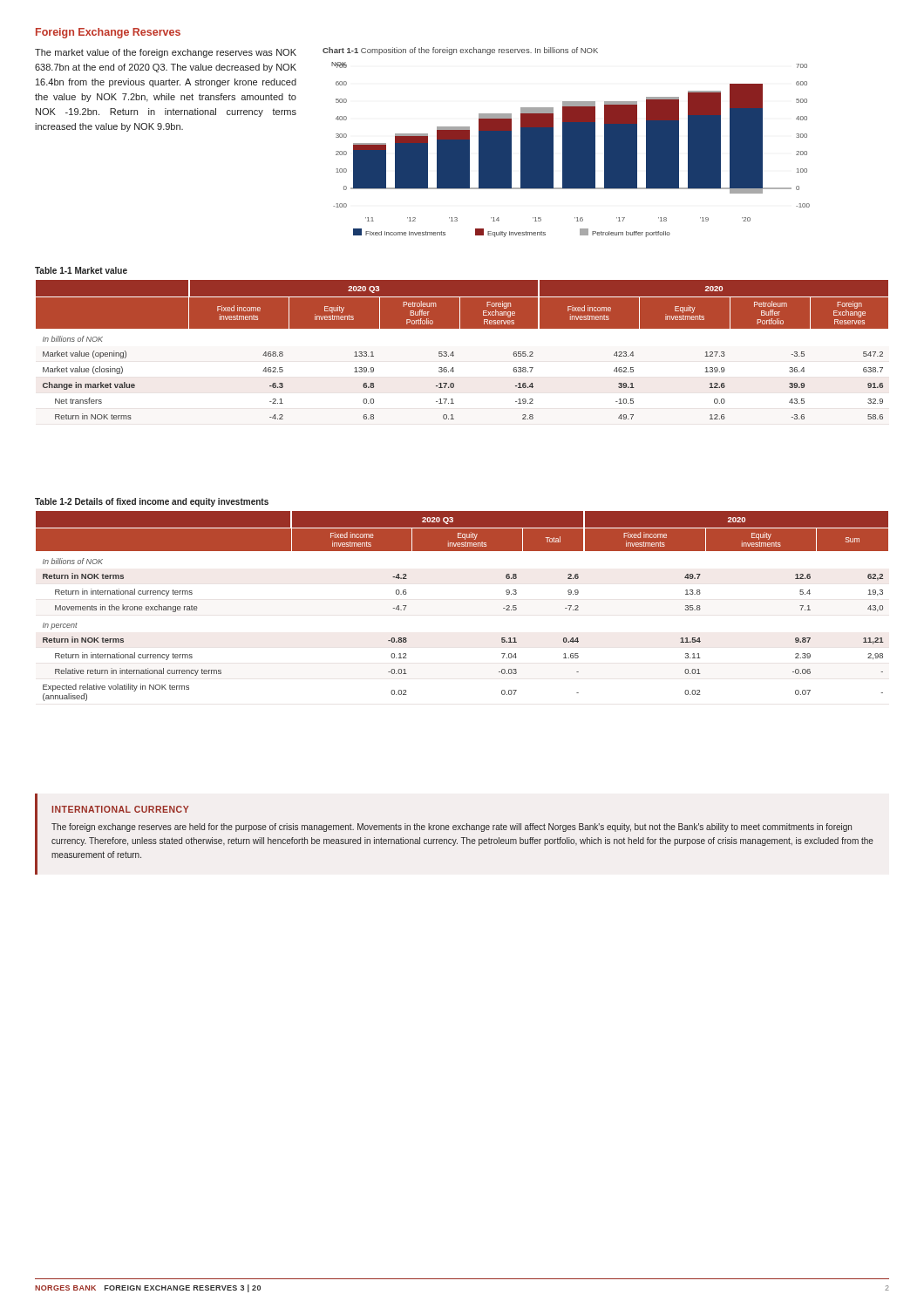The width and height of the screenshot is (924, 1308).
Task: Click on the element starting "The market value of"
Action: point(166,89)
